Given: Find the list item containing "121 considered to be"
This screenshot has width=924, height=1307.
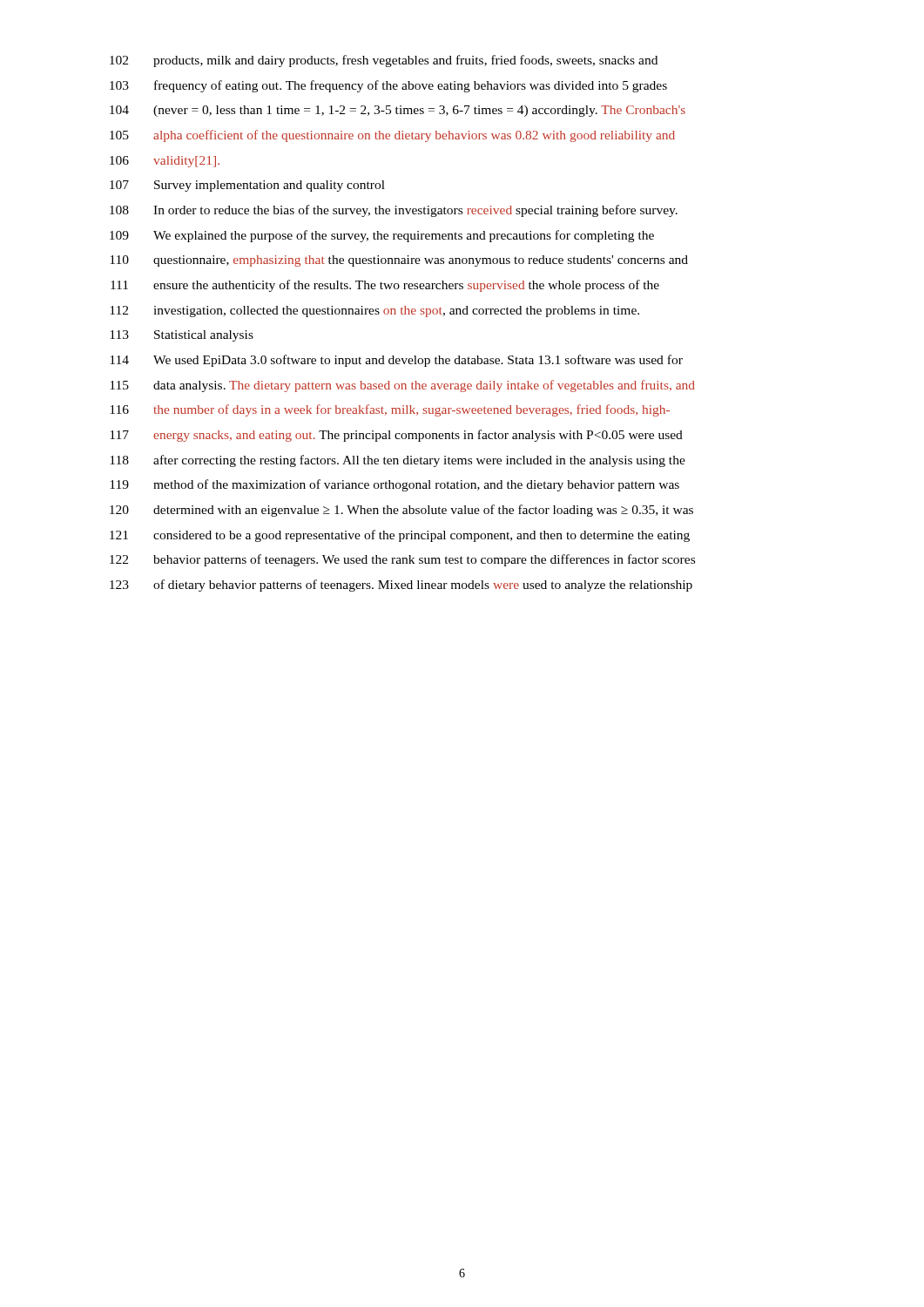Looking at the screenshot, I should pos(474,535).
